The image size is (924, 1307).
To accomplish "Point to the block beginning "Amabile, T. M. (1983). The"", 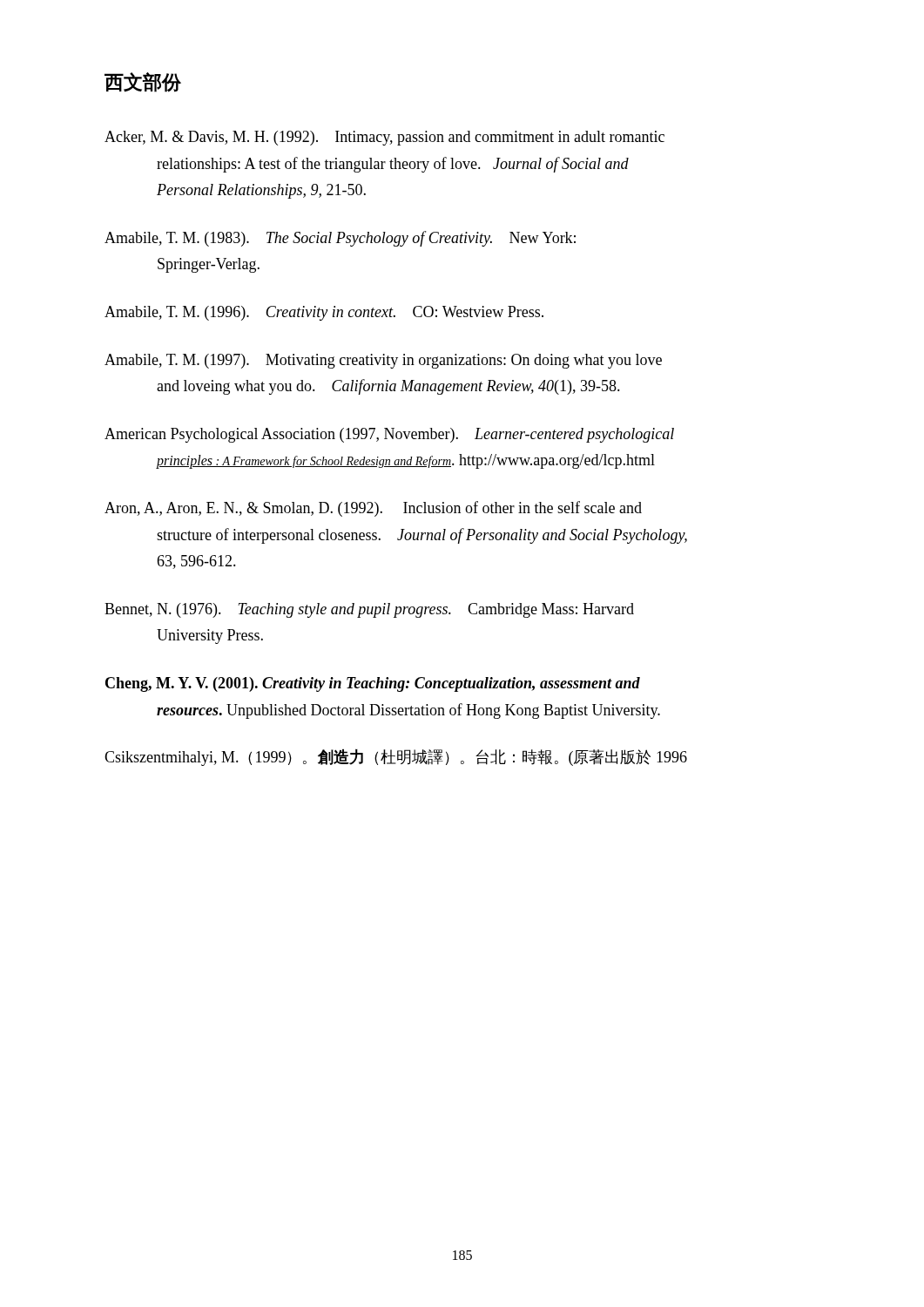I will [x=462, y=251].
